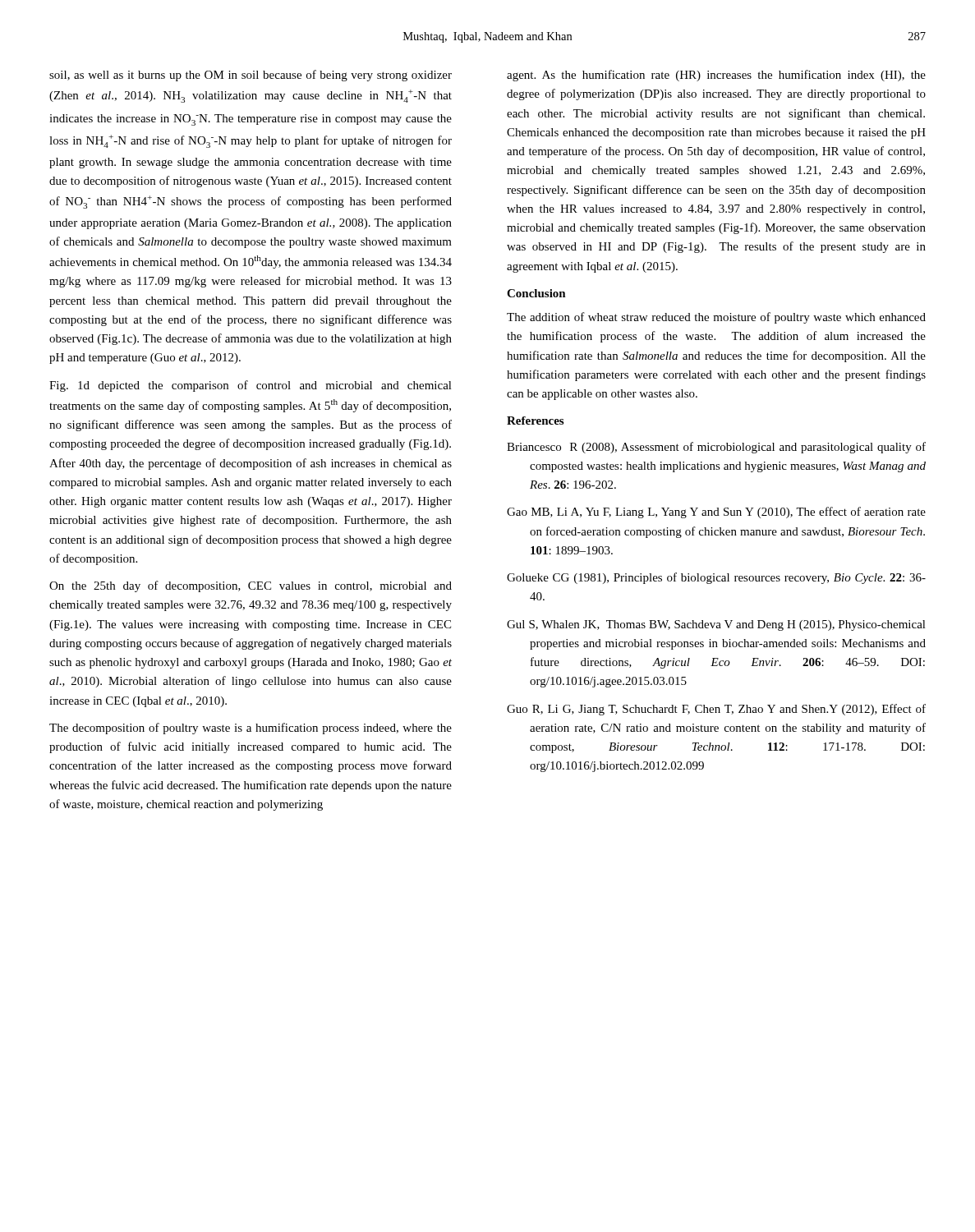Image resolution: width=975 pixels, height=1232 pixels.
Task: Click on the element starting "Fig. 1d depicted the comparison of control"
Action: tap(251, 472)
